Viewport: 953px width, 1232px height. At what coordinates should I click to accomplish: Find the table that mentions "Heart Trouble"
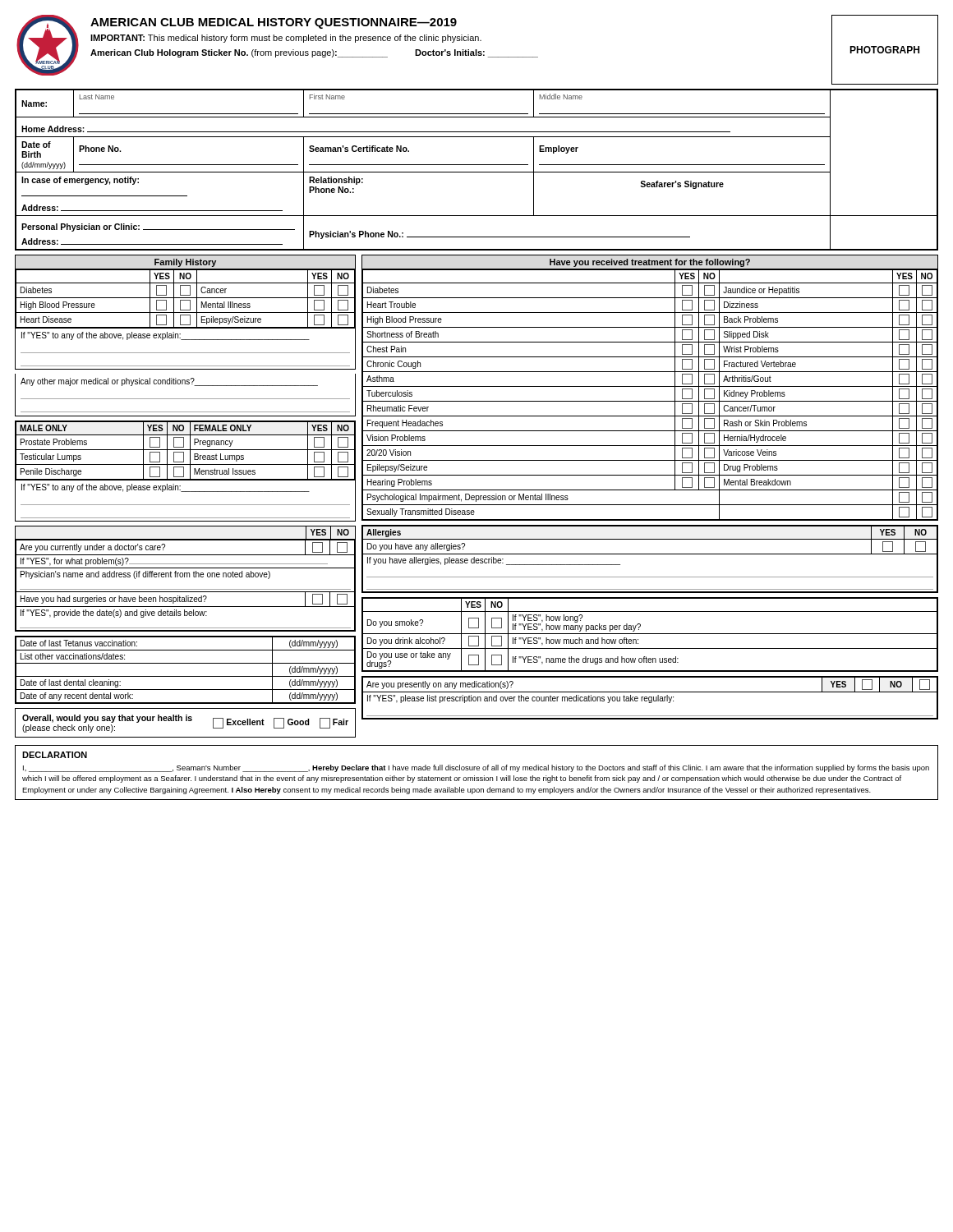[650, 395]
